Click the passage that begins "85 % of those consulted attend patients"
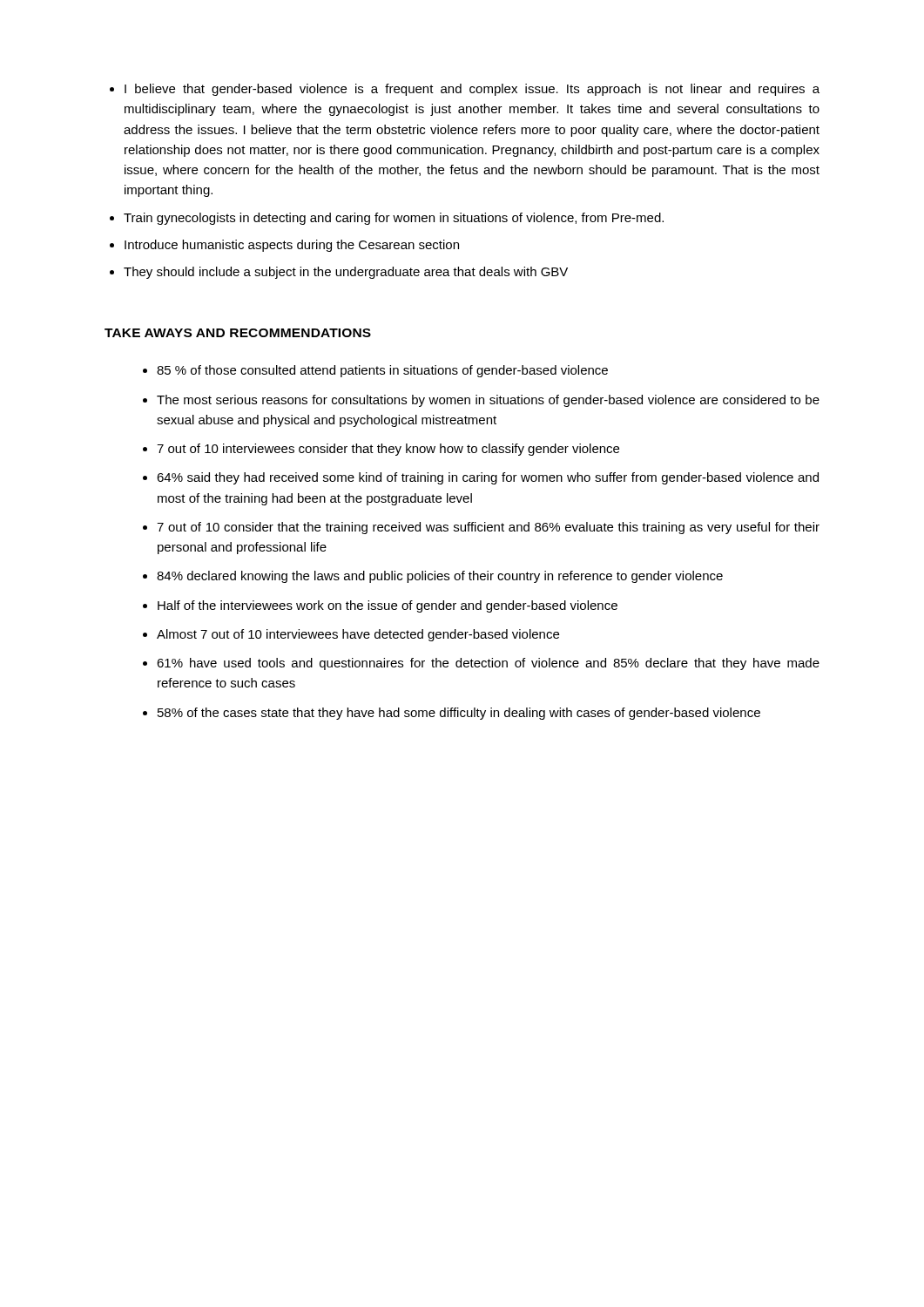The width and height of the screenshot is (924, 1307). coord(383,370)
